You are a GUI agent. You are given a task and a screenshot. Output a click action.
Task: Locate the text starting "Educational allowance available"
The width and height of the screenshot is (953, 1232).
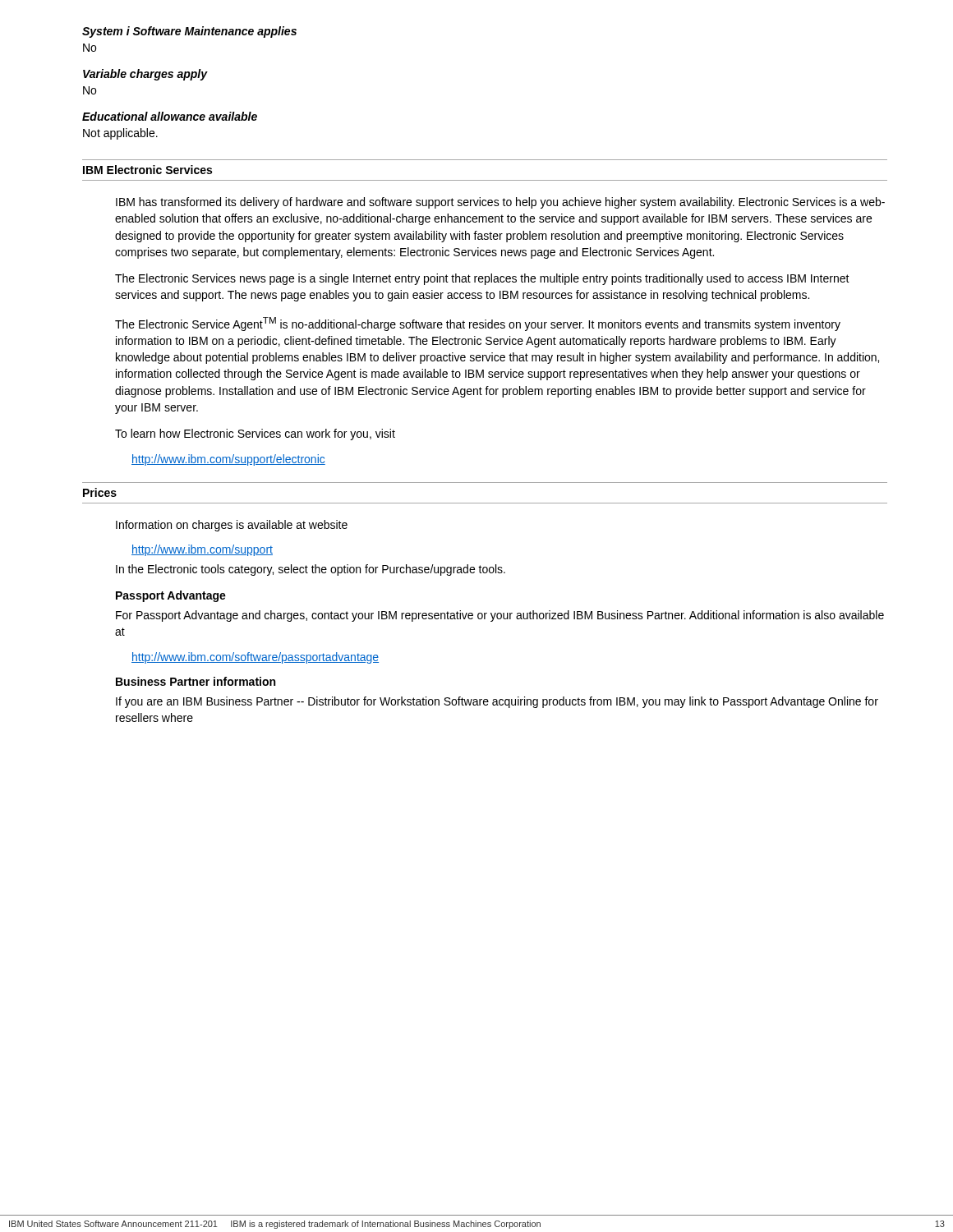click(x=170, y=117)
